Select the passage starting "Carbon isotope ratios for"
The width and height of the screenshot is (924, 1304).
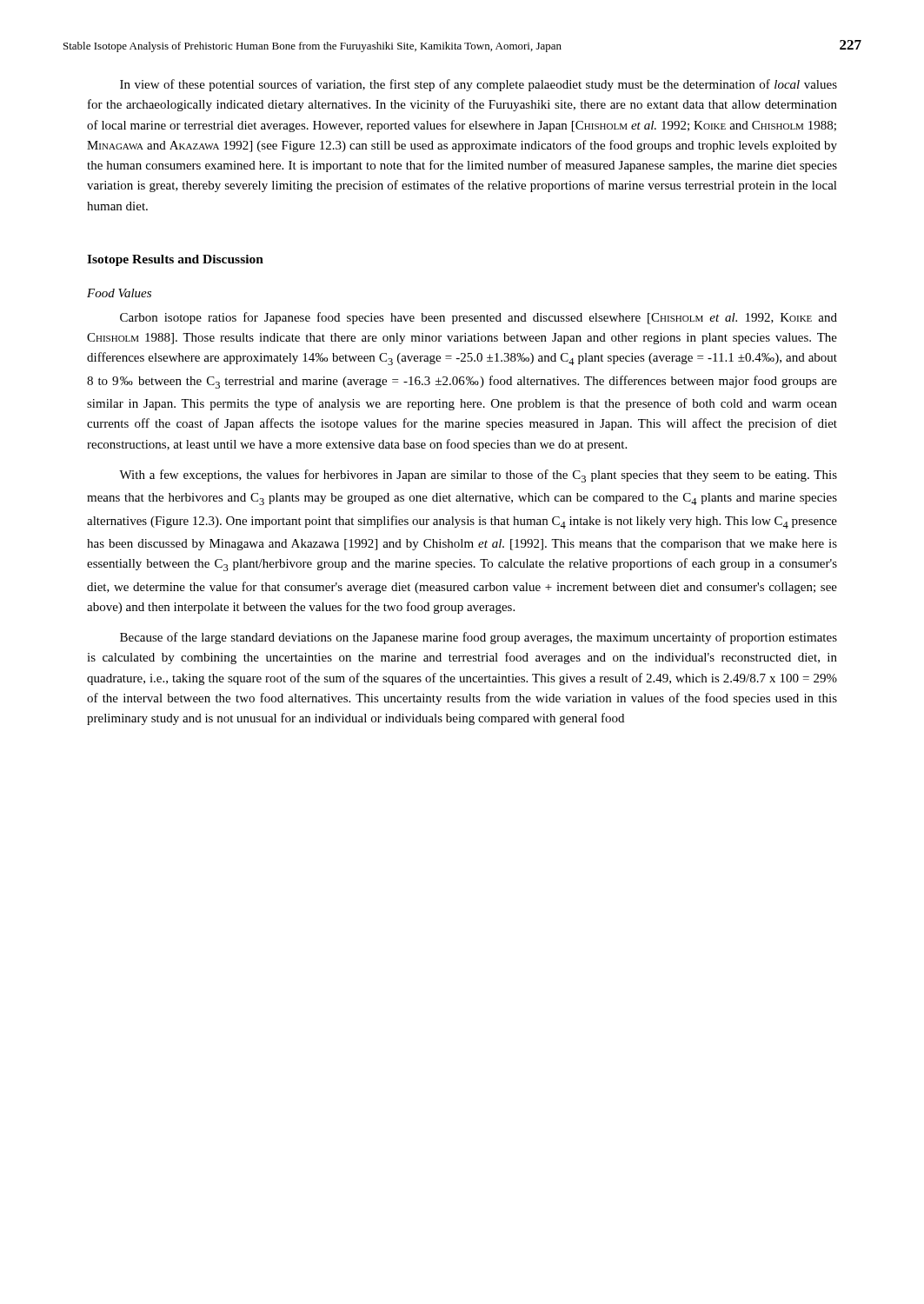click(x=462, y=518)
